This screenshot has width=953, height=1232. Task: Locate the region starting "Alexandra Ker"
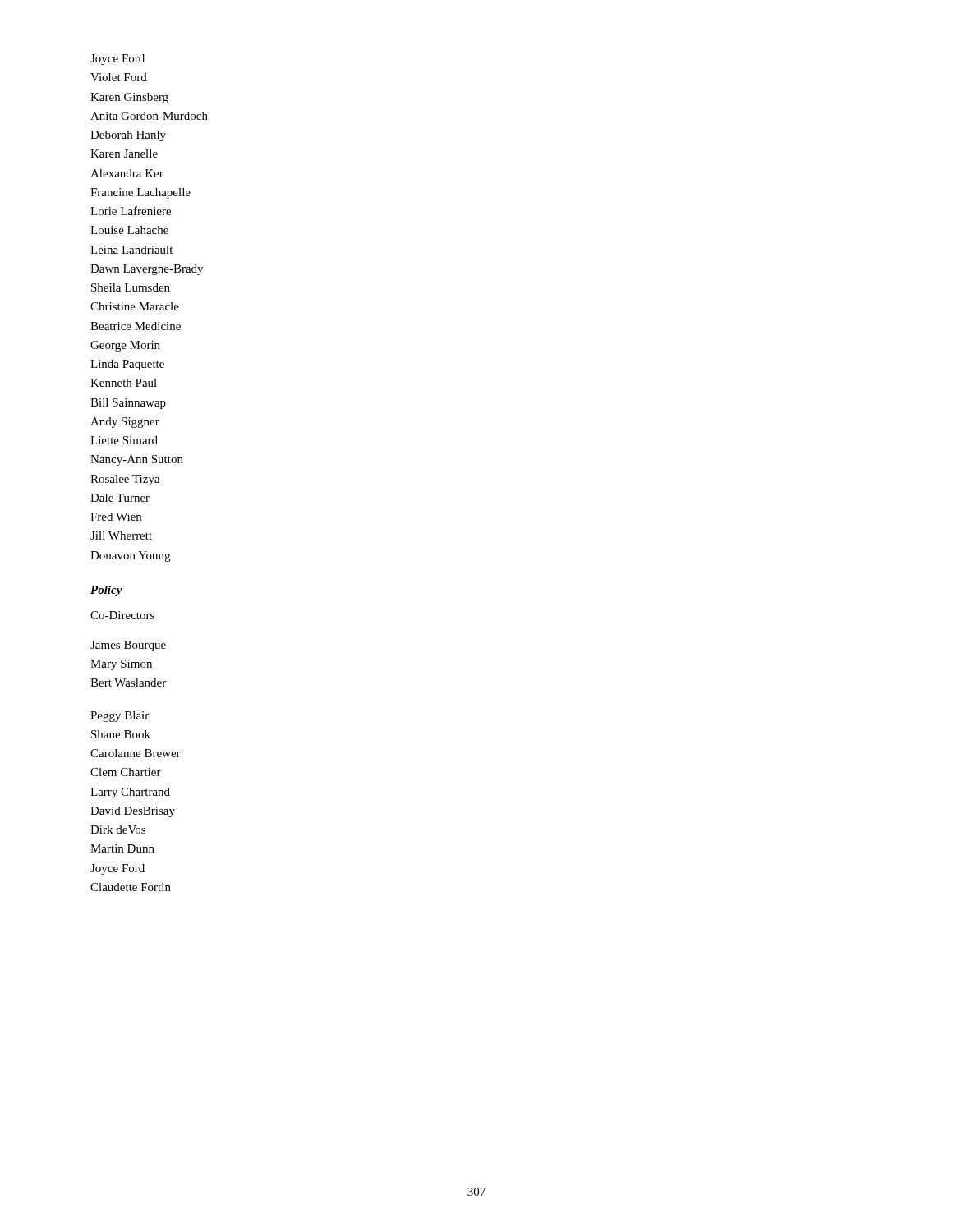tap(127, 173)
